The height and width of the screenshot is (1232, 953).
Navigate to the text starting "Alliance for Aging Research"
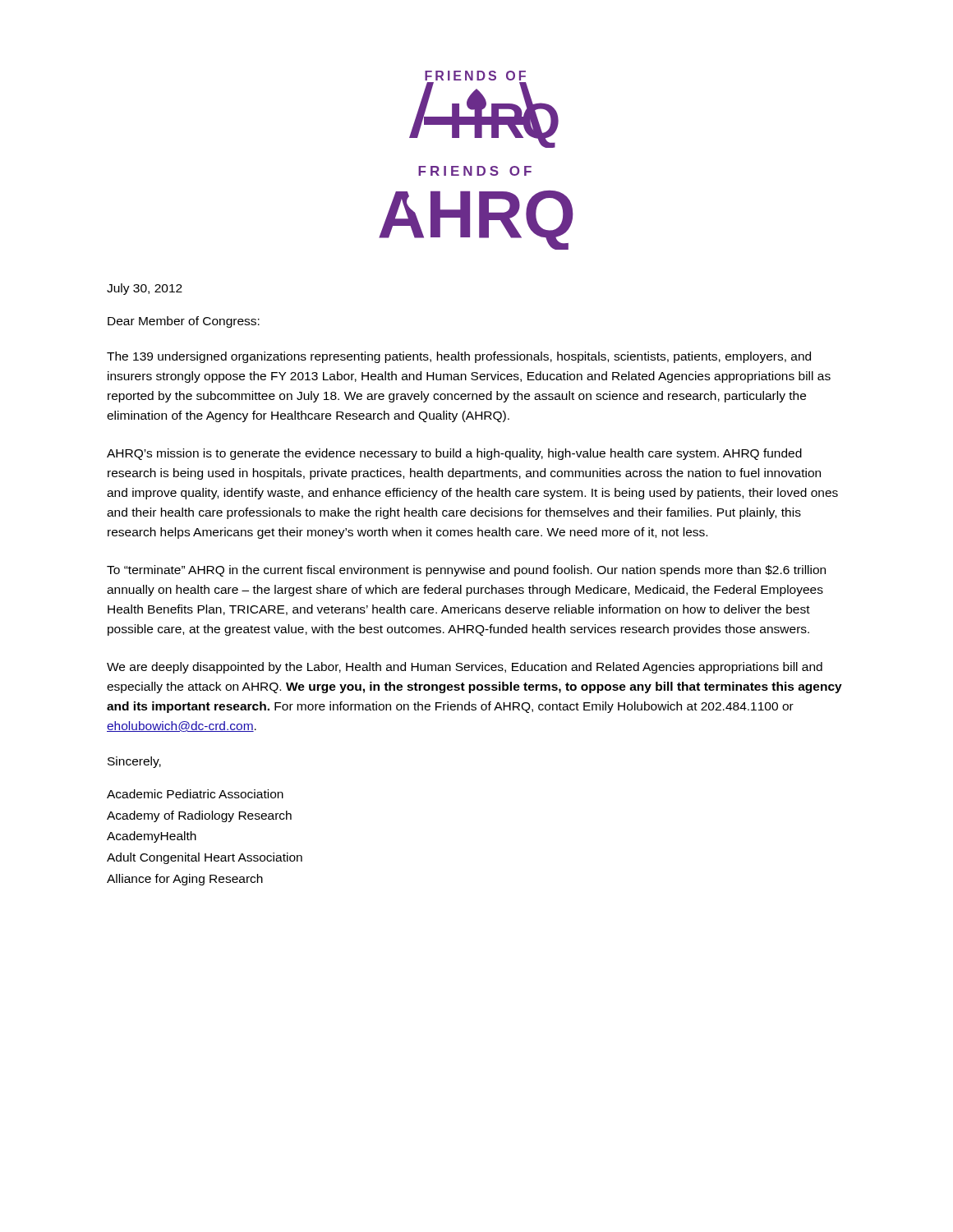pyautogui.click(x=185, y=878)
